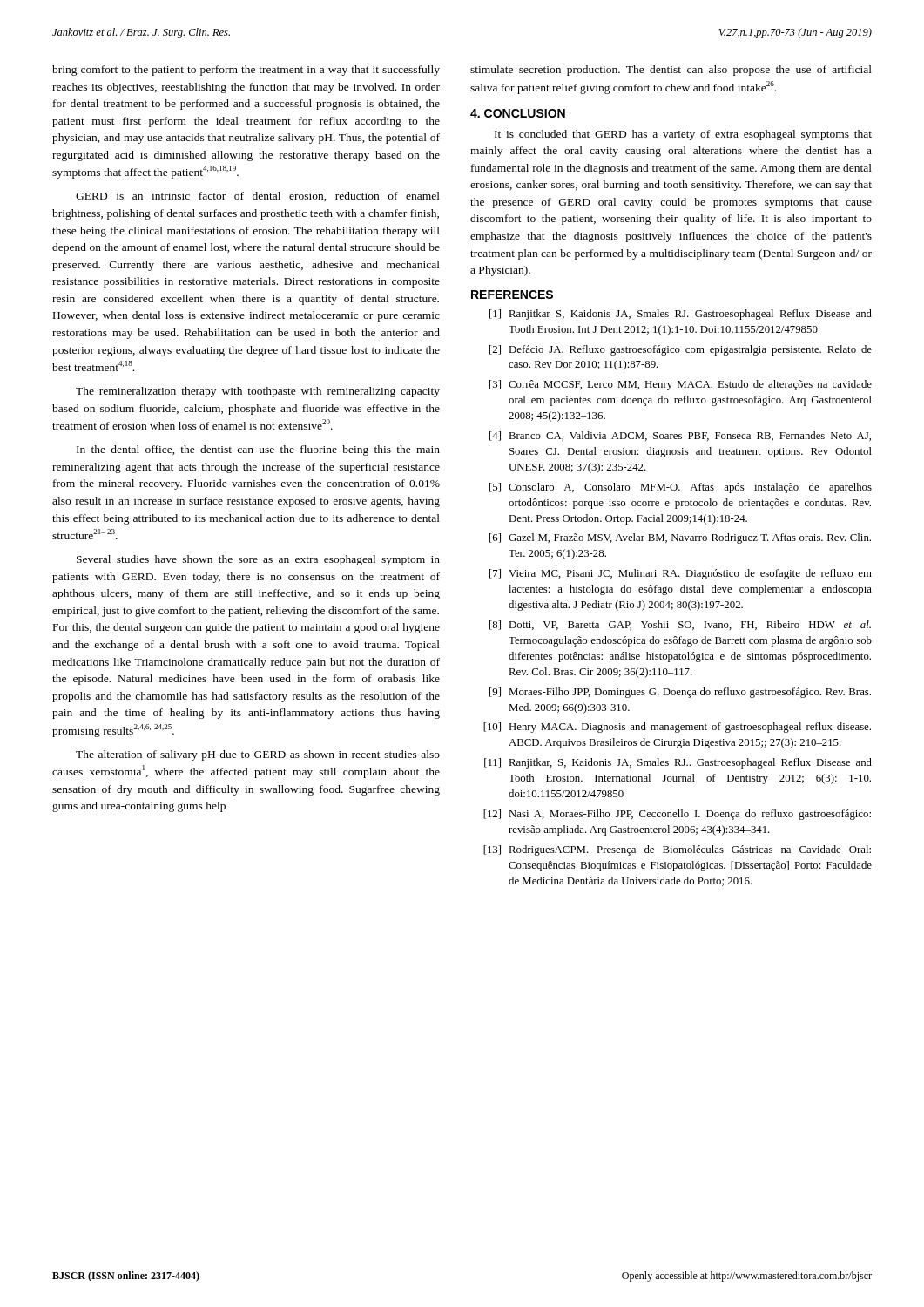Navigate to the text starting "[10] Henry MACA. Diagnosis and management"
This screenshot has height=1307, width=924.
(671, 736)
